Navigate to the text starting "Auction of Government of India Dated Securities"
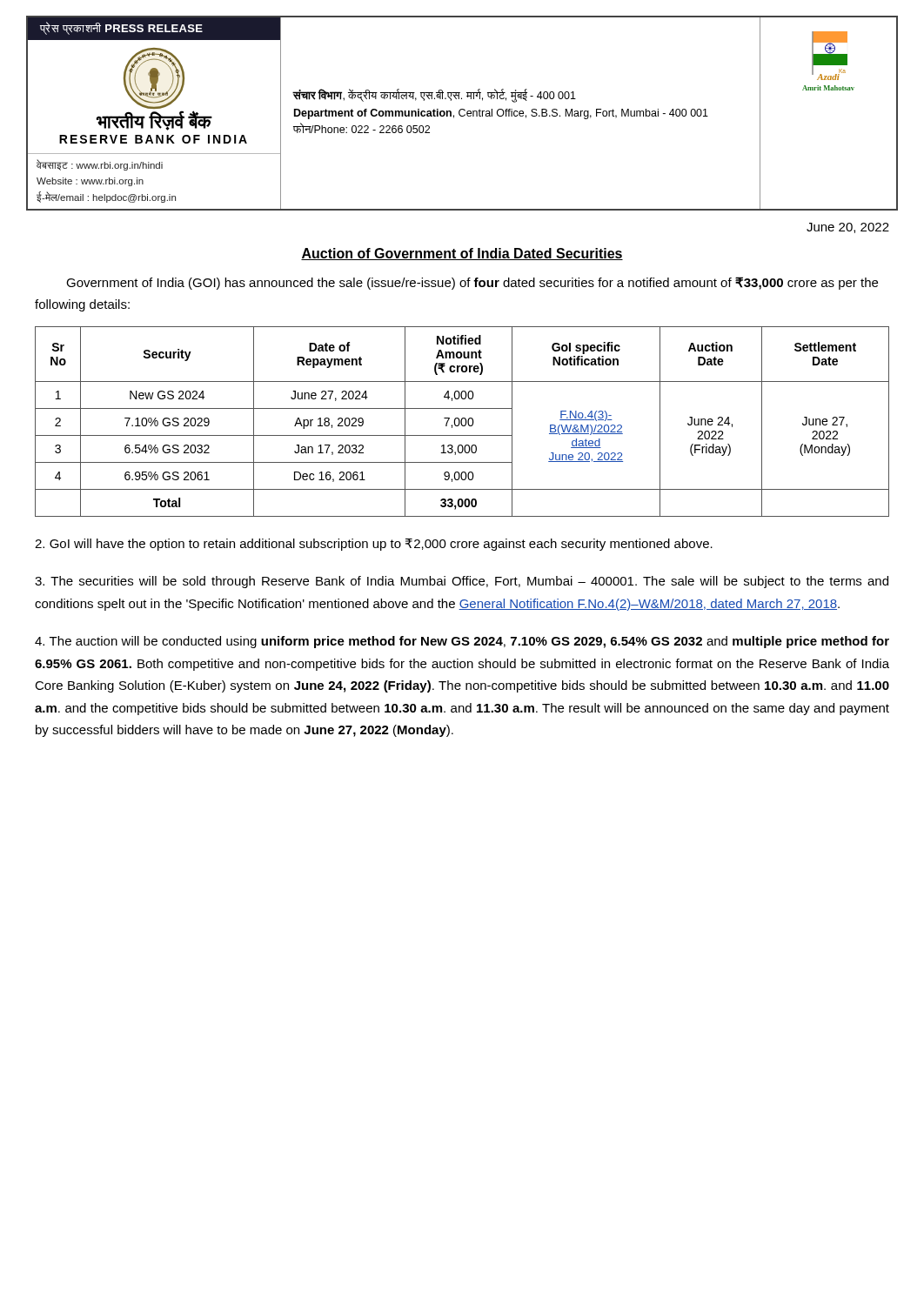Viewport: 924px width, 1305px height. (x=462, y=254)
